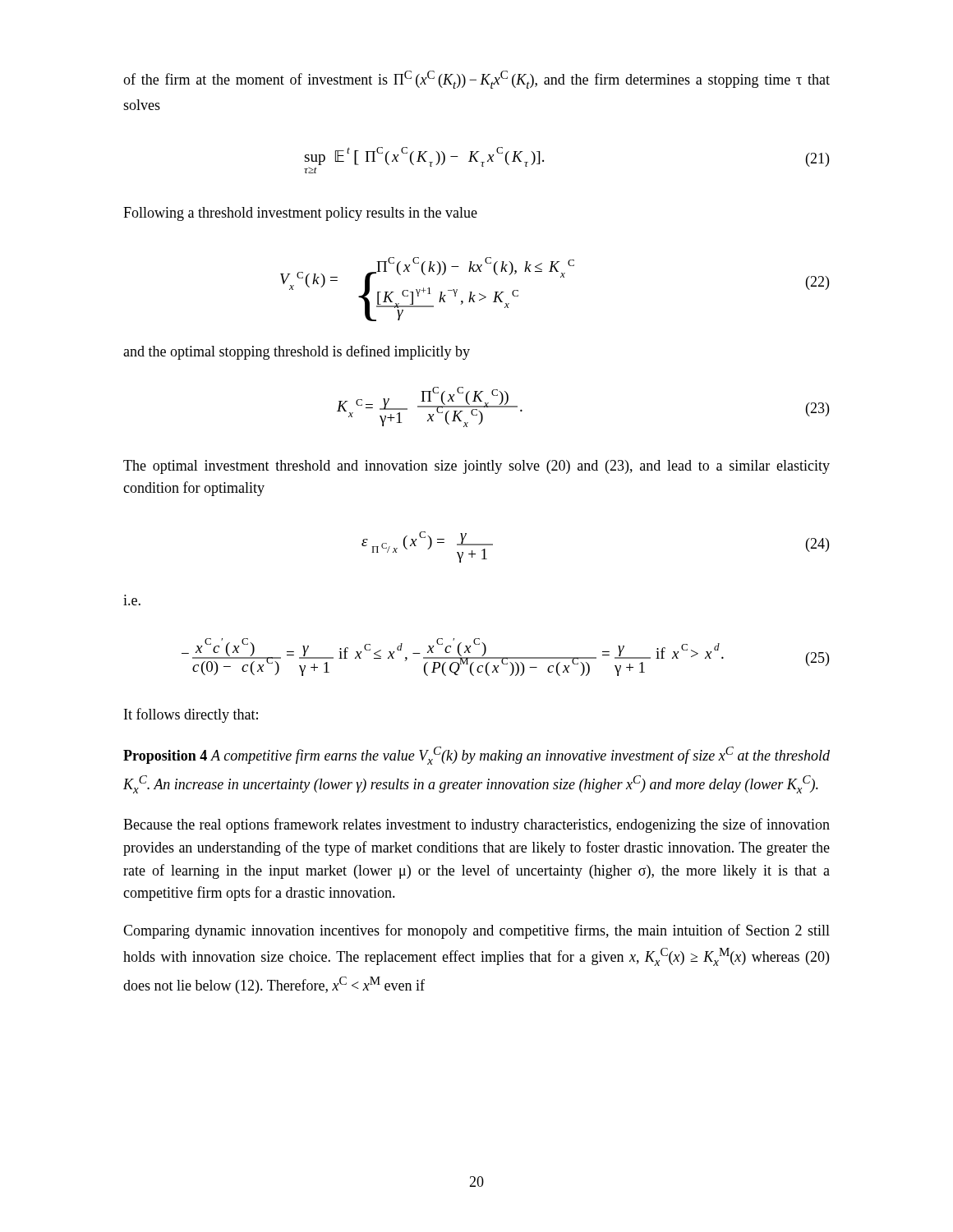953x1232 pixels.
Task: Point to the block starting "ε Π C / x ( x"
Action: (476, 544)
